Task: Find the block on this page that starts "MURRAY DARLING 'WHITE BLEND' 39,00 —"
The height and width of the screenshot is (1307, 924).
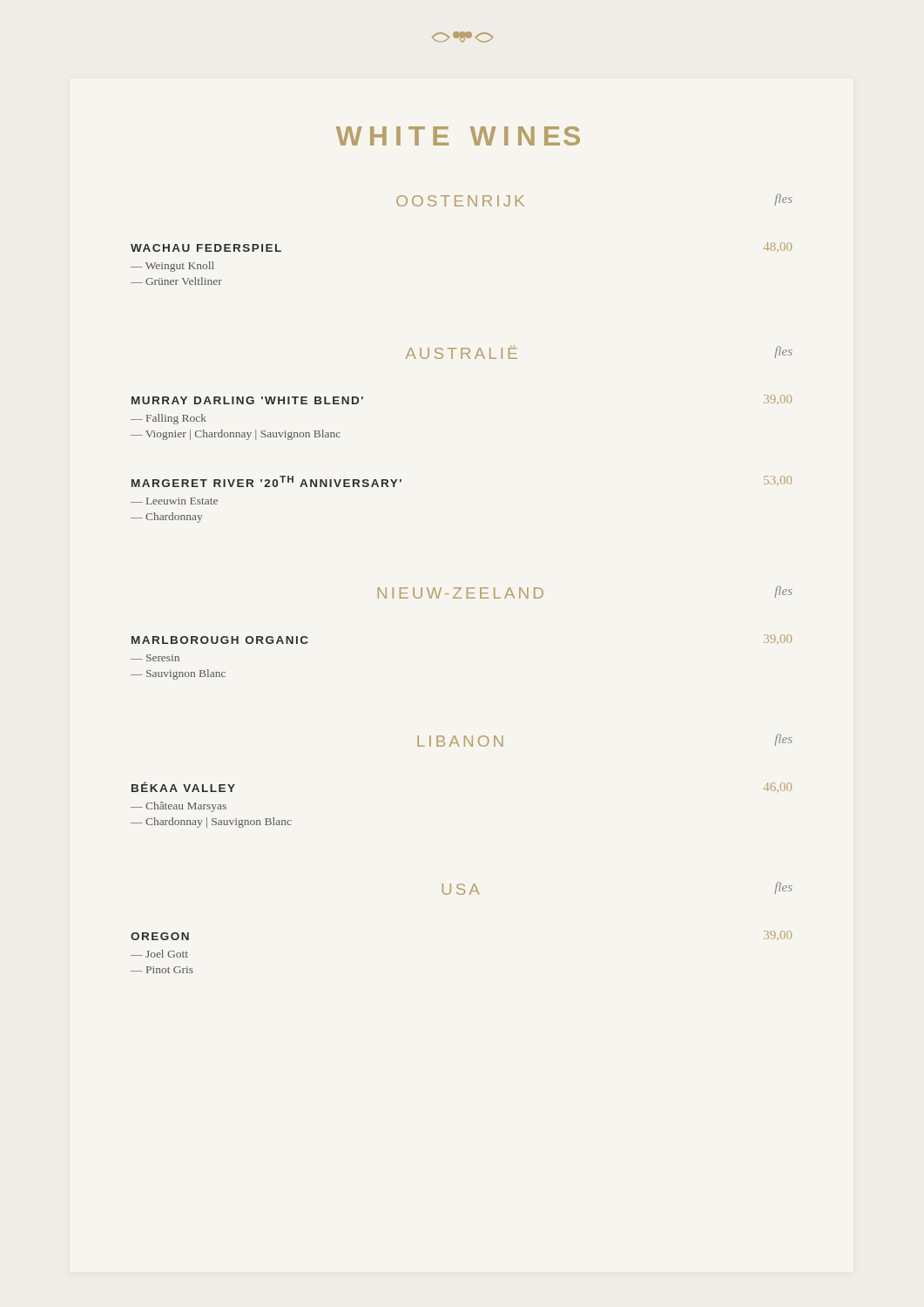Action: point(250,400)
